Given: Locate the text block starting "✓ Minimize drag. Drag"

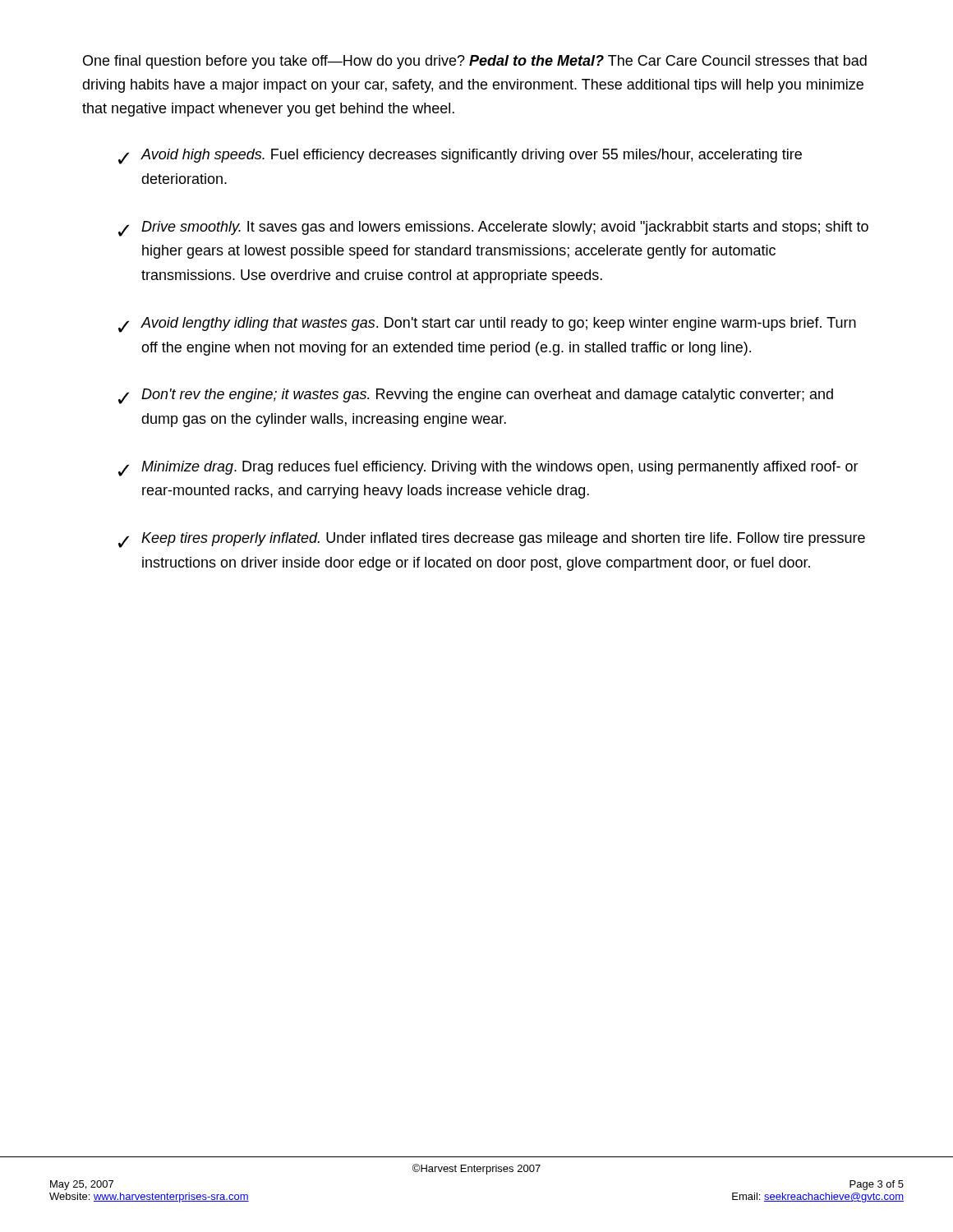Looking at the screenshot, I should point(493,479).
